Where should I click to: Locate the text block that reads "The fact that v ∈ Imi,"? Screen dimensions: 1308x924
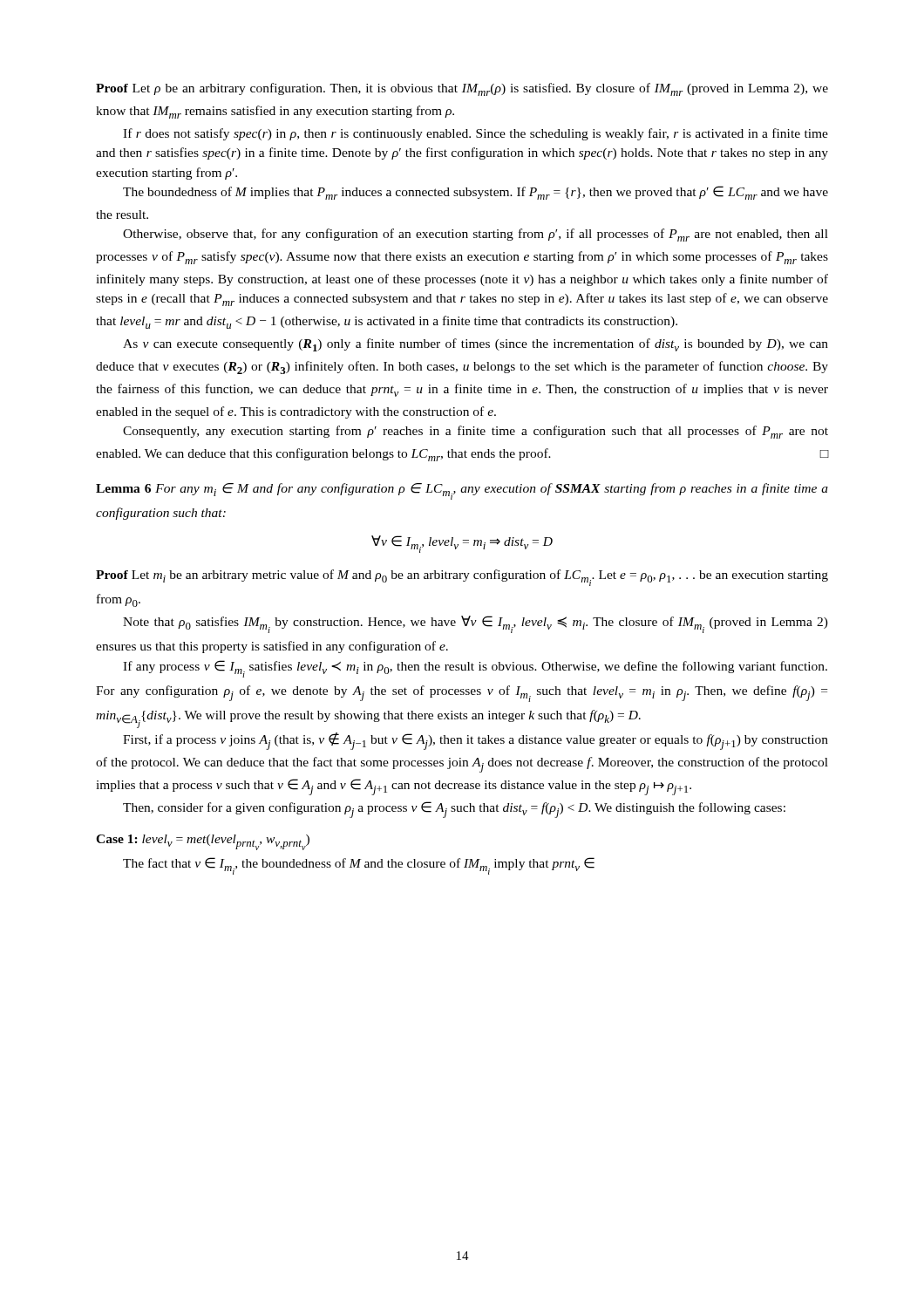coord(462,866)
